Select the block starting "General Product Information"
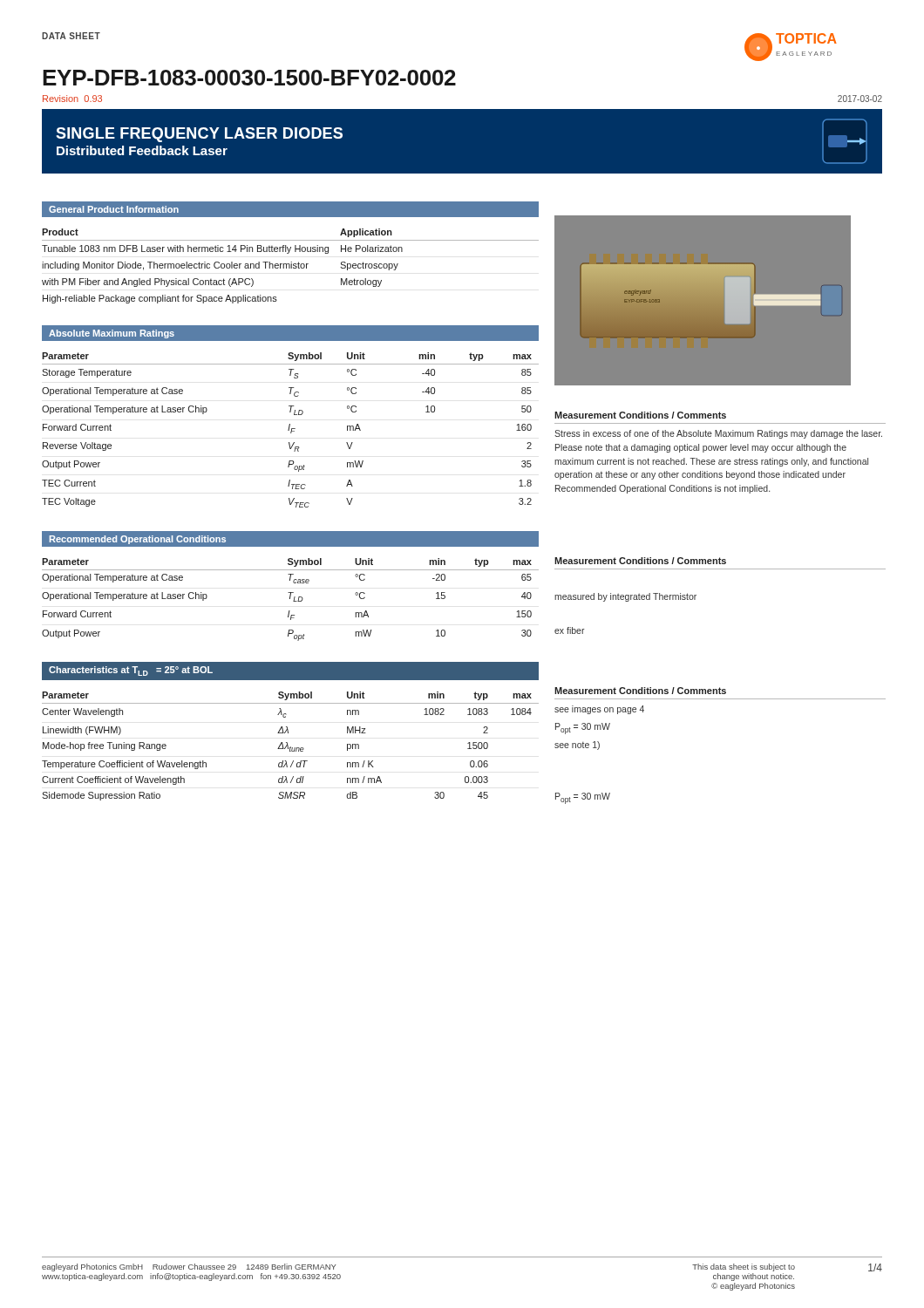Image resolution: width=924 pixels, height=1308 pixels. coord(114,209)
